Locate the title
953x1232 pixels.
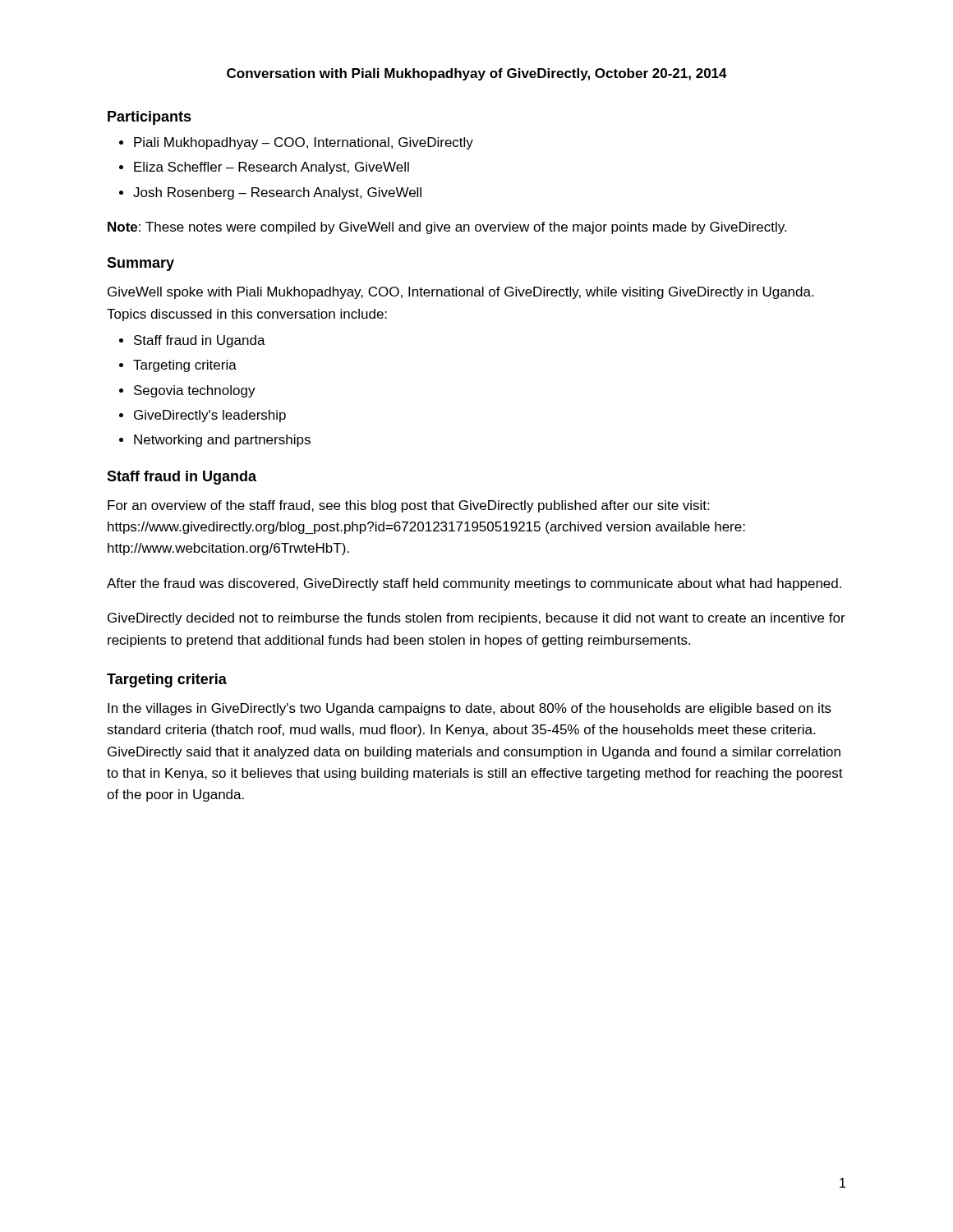point(476,73)
